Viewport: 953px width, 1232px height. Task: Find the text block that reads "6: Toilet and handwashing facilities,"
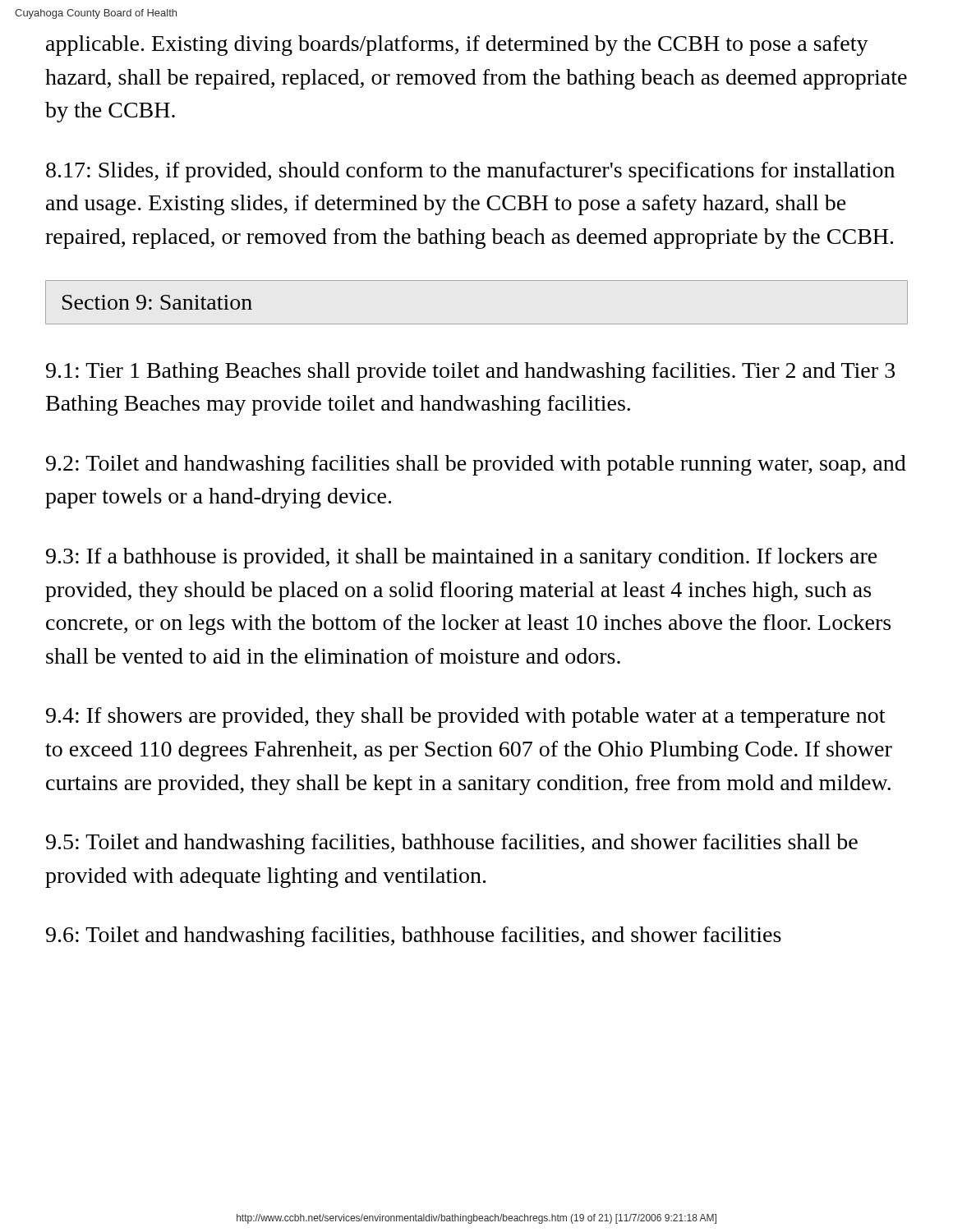[x=413, y=935]
